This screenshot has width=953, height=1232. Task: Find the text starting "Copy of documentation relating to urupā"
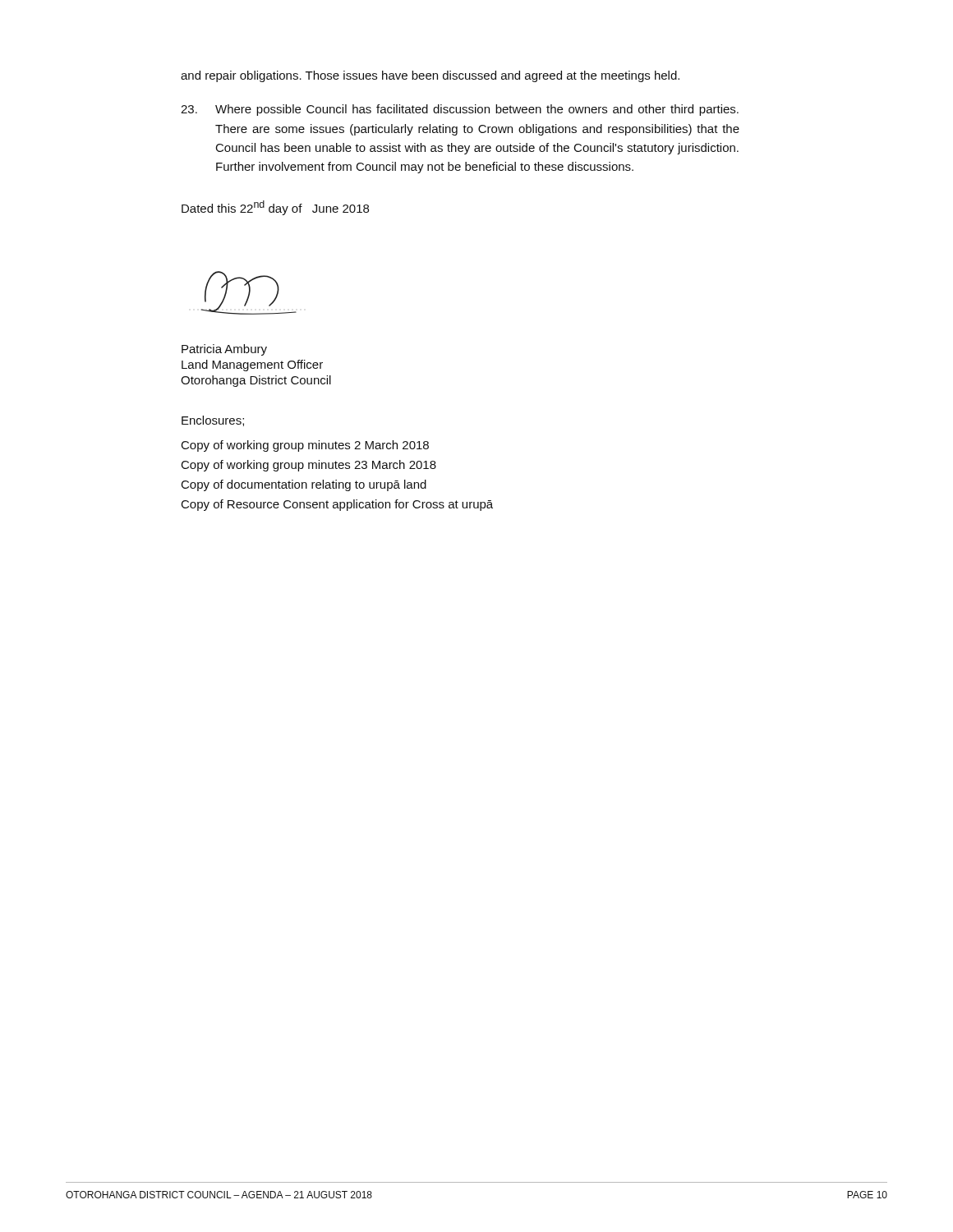pos(304,484)
